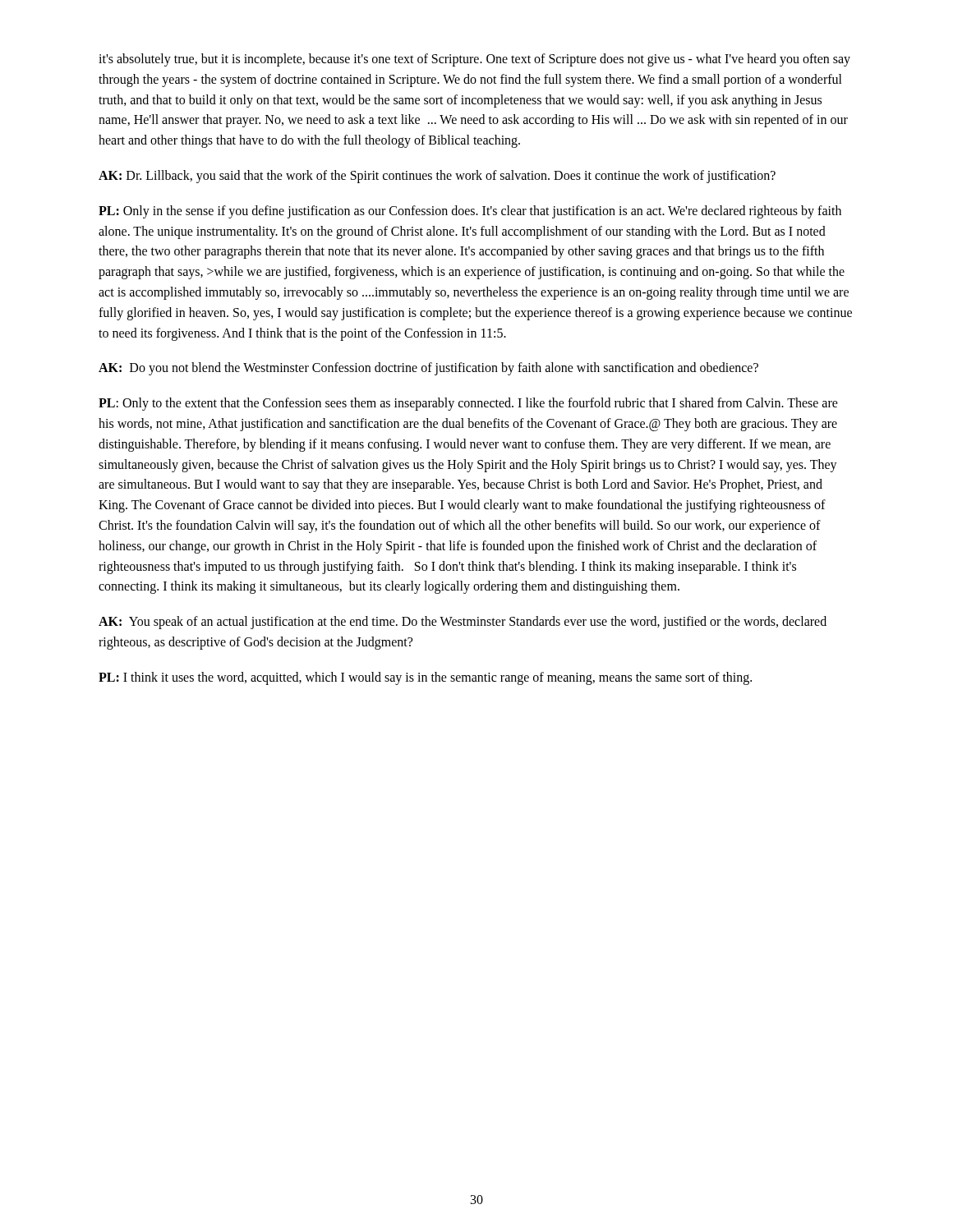953x1232 pixels.
Task: Point to the region starting "PL: Only in the"
Action: (x=475, y=272)
